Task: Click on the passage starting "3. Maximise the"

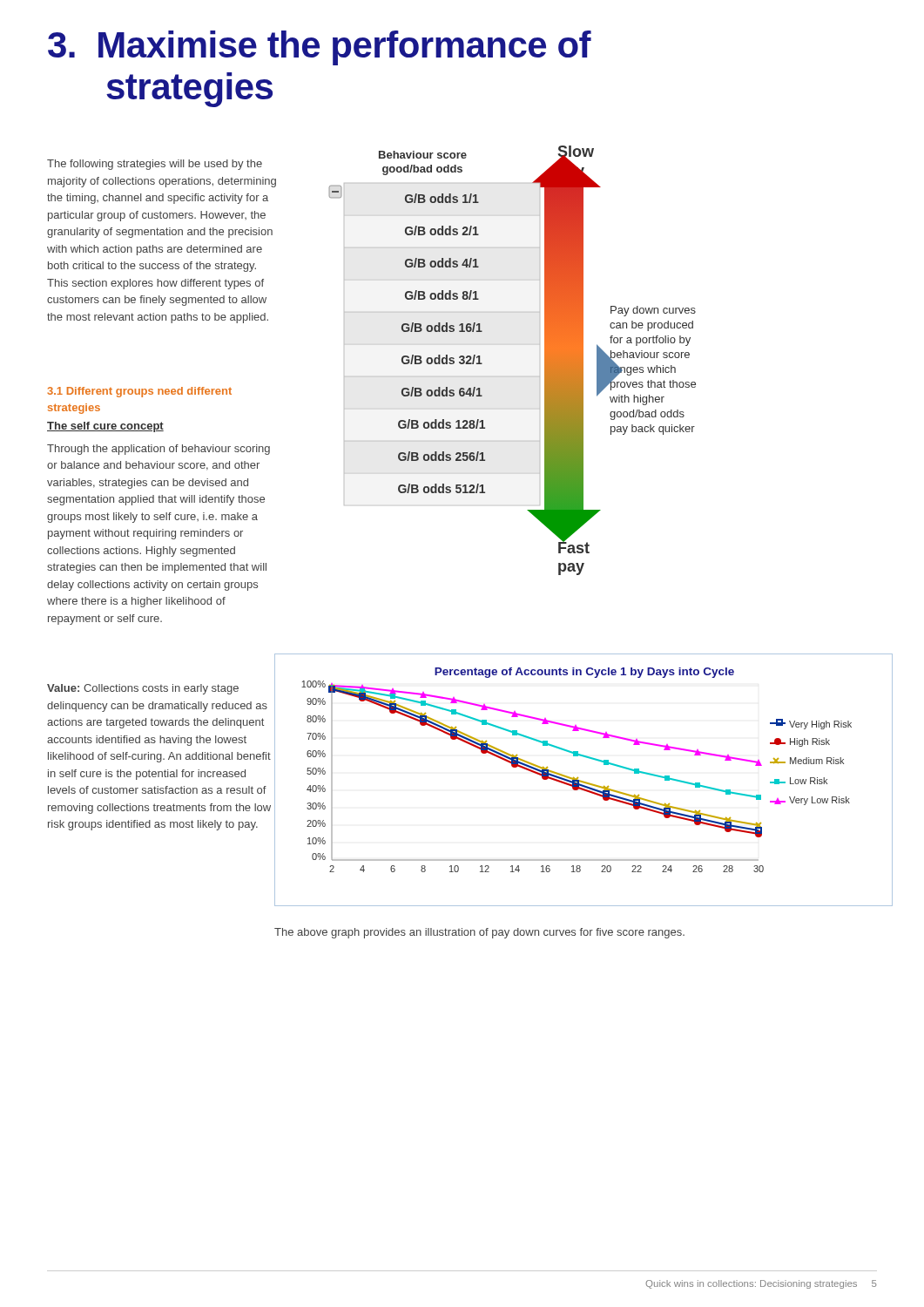Action: (462, 67)
